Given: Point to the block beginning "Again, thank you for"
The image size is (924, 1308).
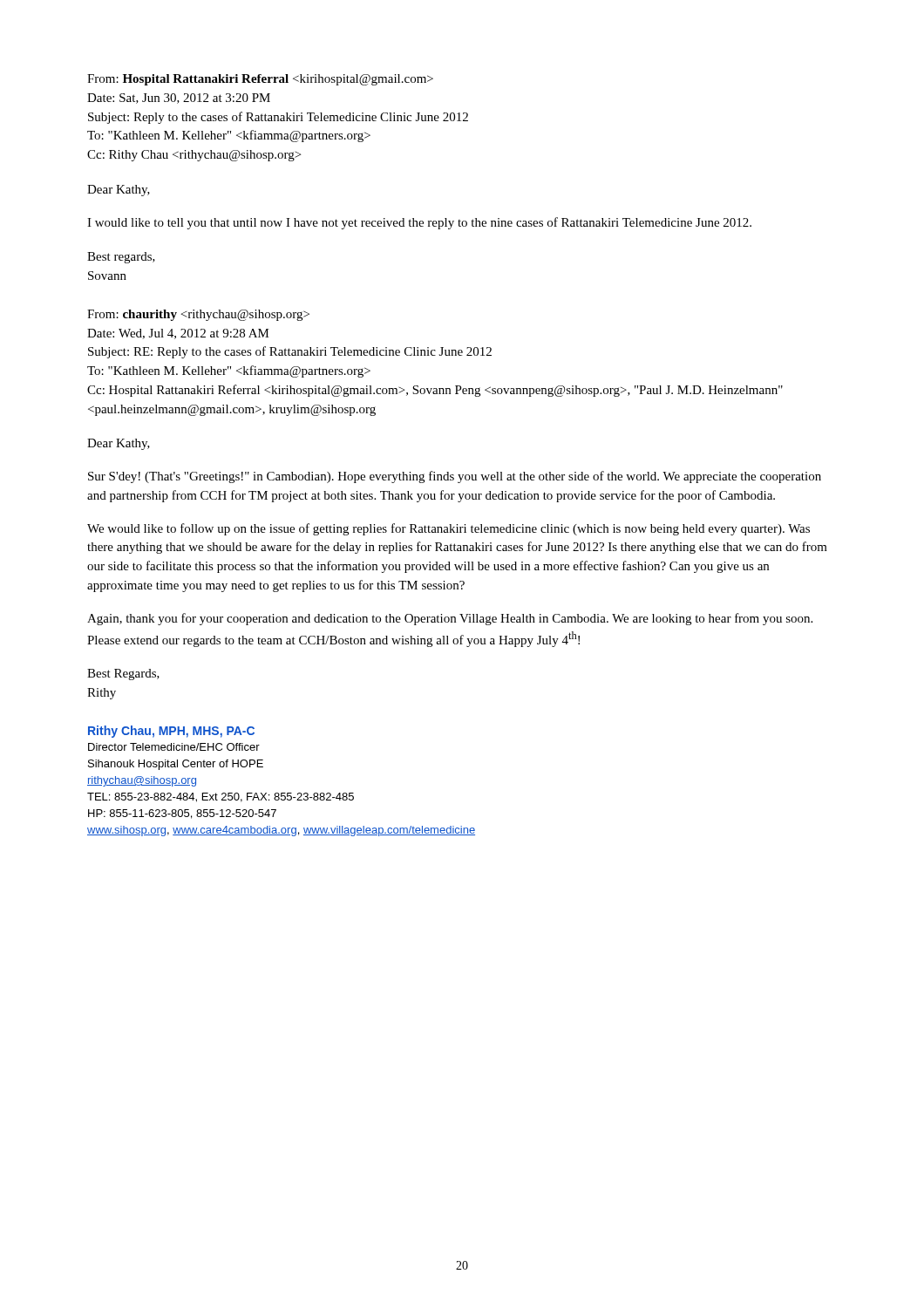Looking at the screenshot, I should pyautogui.click(x=462, y=630).
